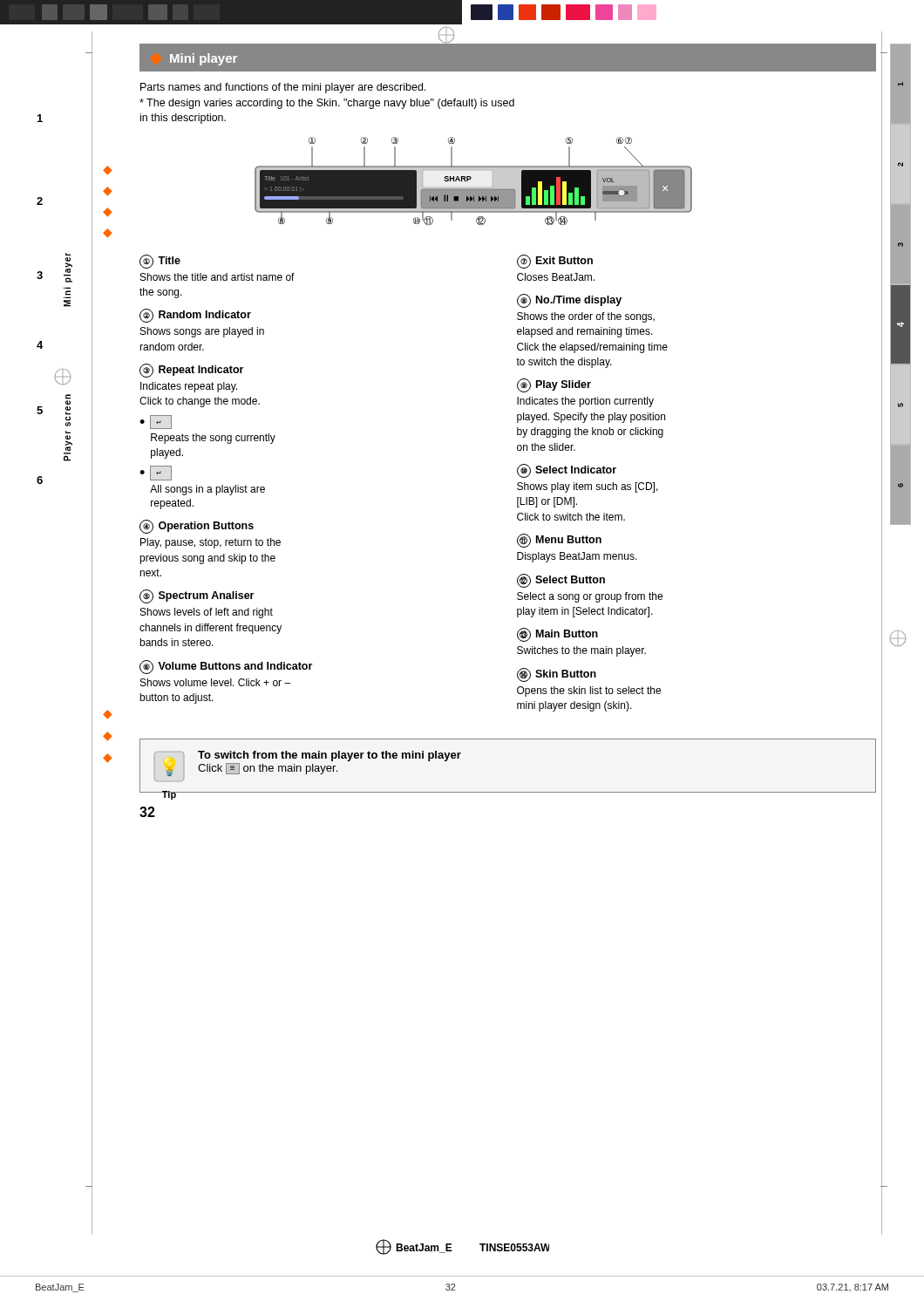924x1308 pixels.
Task: Locate the list item with the text "⑧ No./Time display Shows the order of"
Action: pyautogui.click(x=569, y=301)
